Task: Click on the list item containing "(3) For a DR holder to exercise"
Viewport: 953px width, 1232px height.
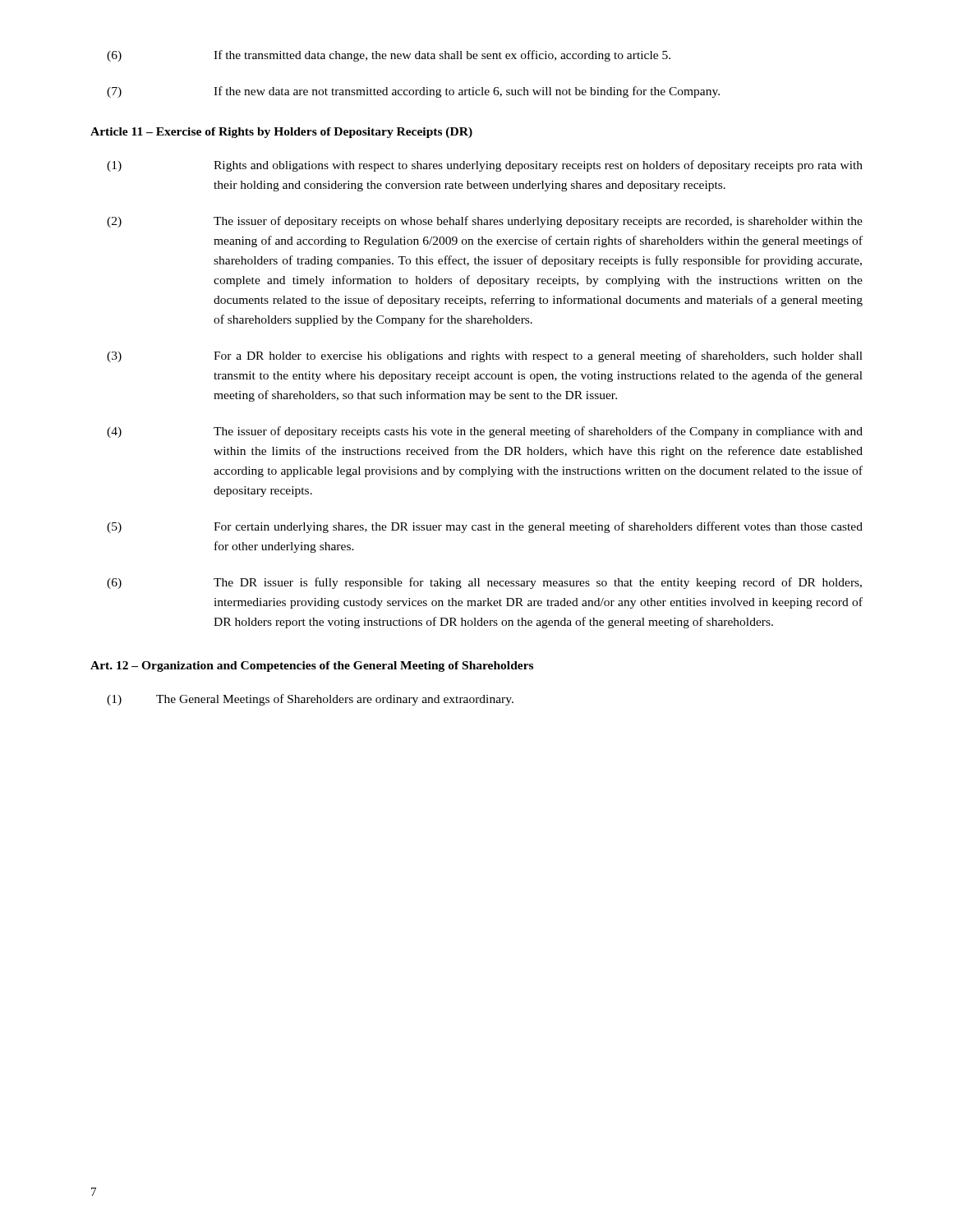Action: pyautogui.click(x=476, y=376)
